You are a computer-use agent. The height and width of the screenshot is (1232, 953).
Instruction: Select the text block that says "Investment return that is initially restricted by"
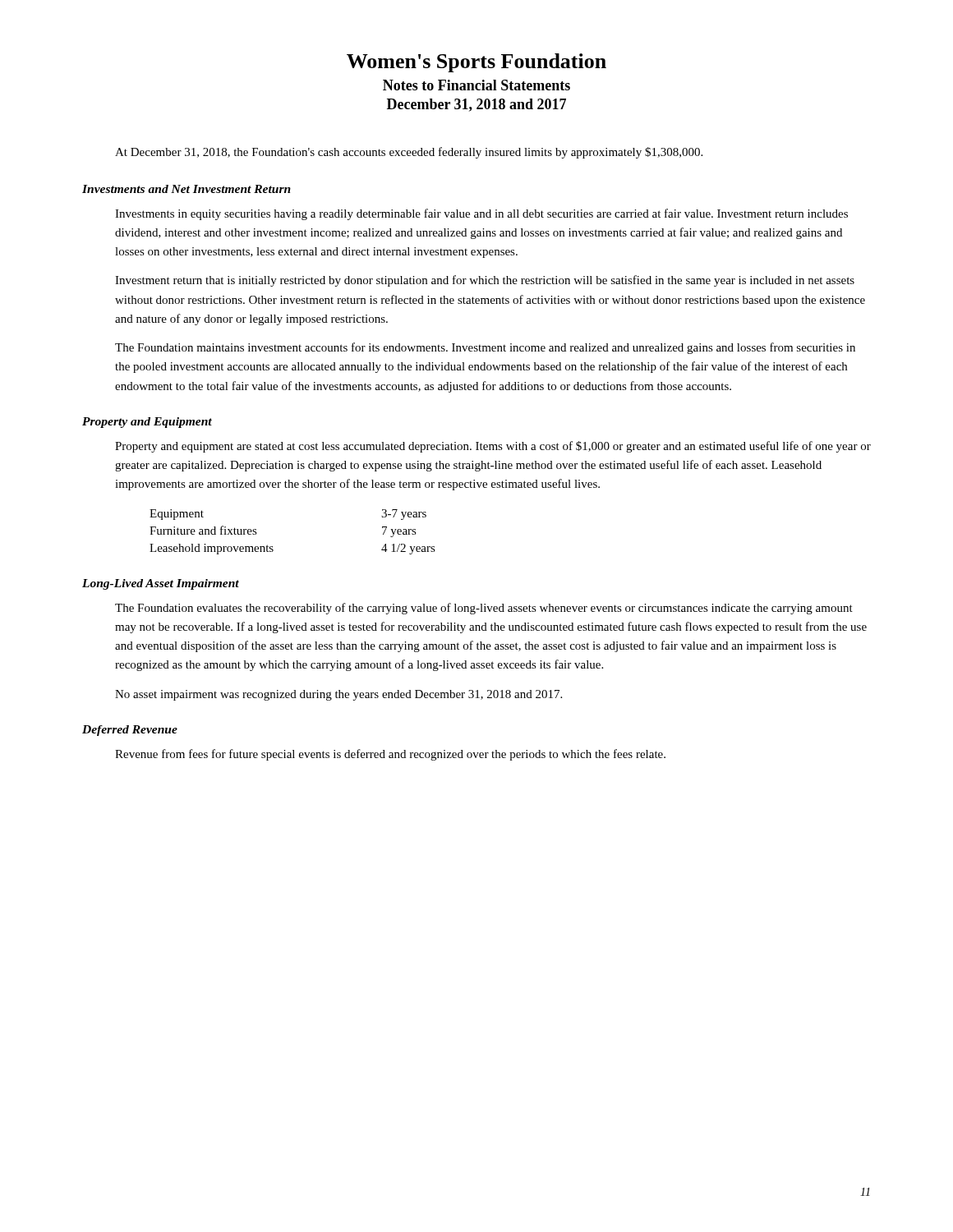[490, 299]
